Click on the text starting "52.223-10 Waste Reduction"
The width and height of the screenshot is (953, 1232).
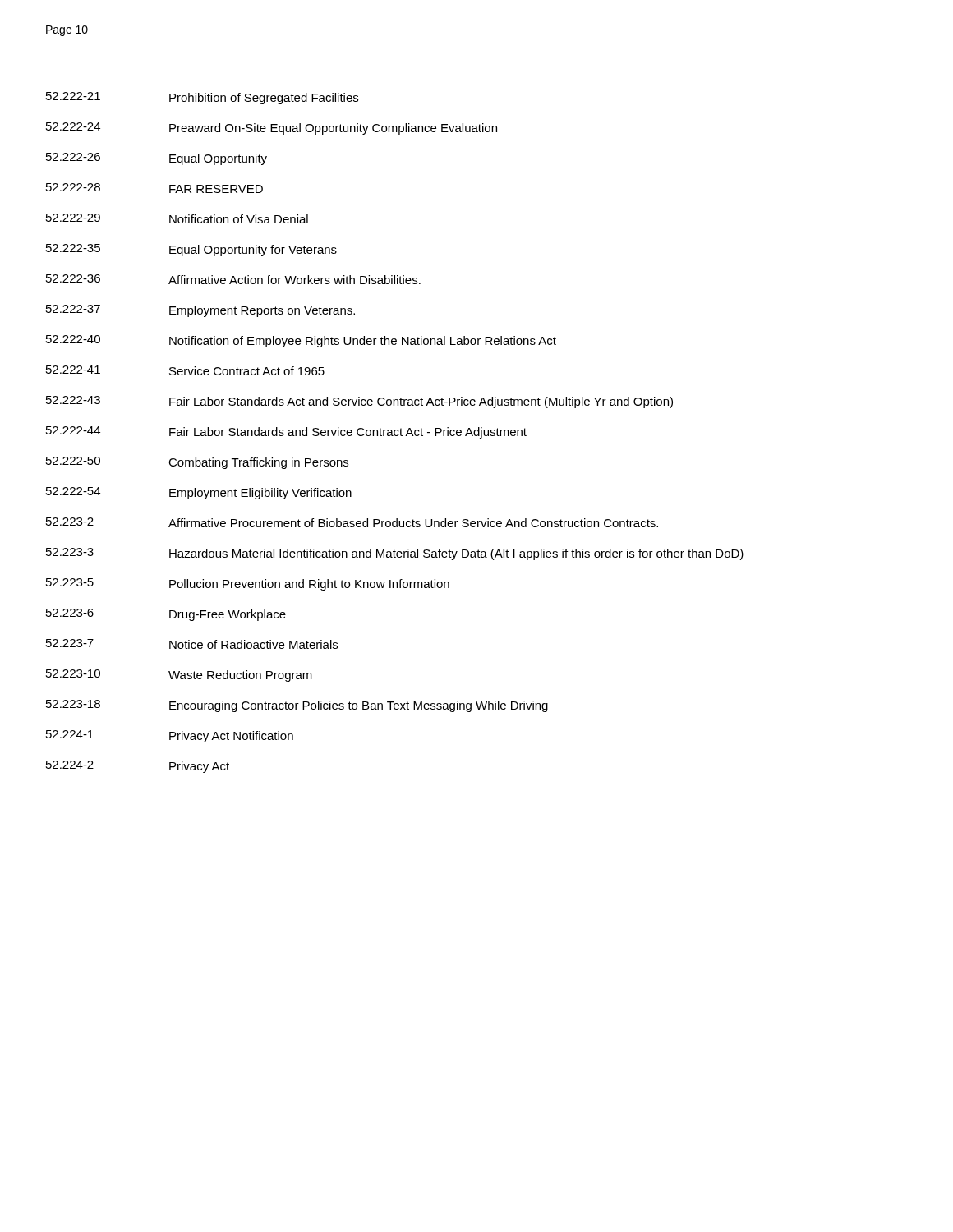point(179,676)
